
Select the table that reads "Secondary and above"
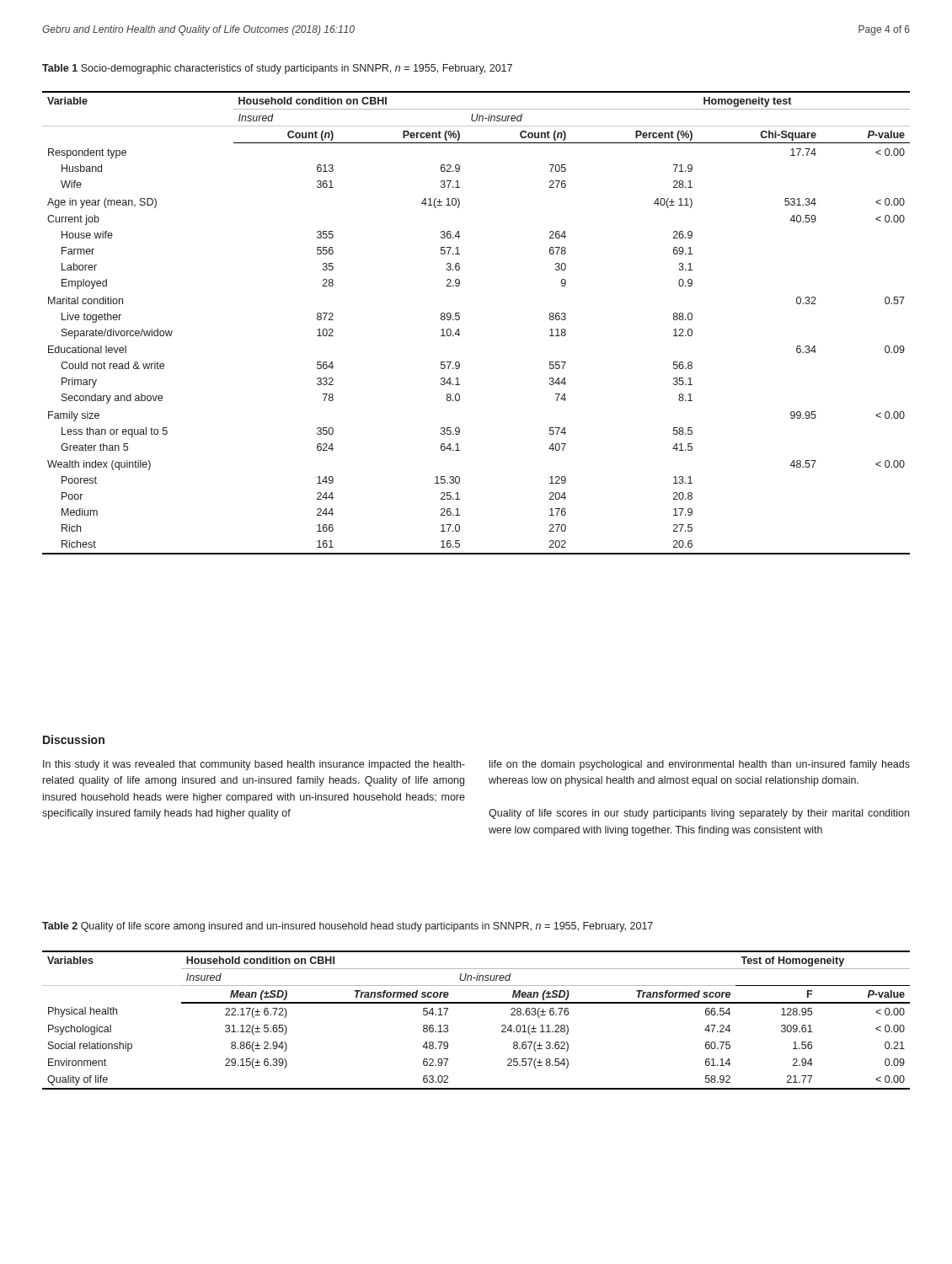pyautogui.click(x=476, y=323)
